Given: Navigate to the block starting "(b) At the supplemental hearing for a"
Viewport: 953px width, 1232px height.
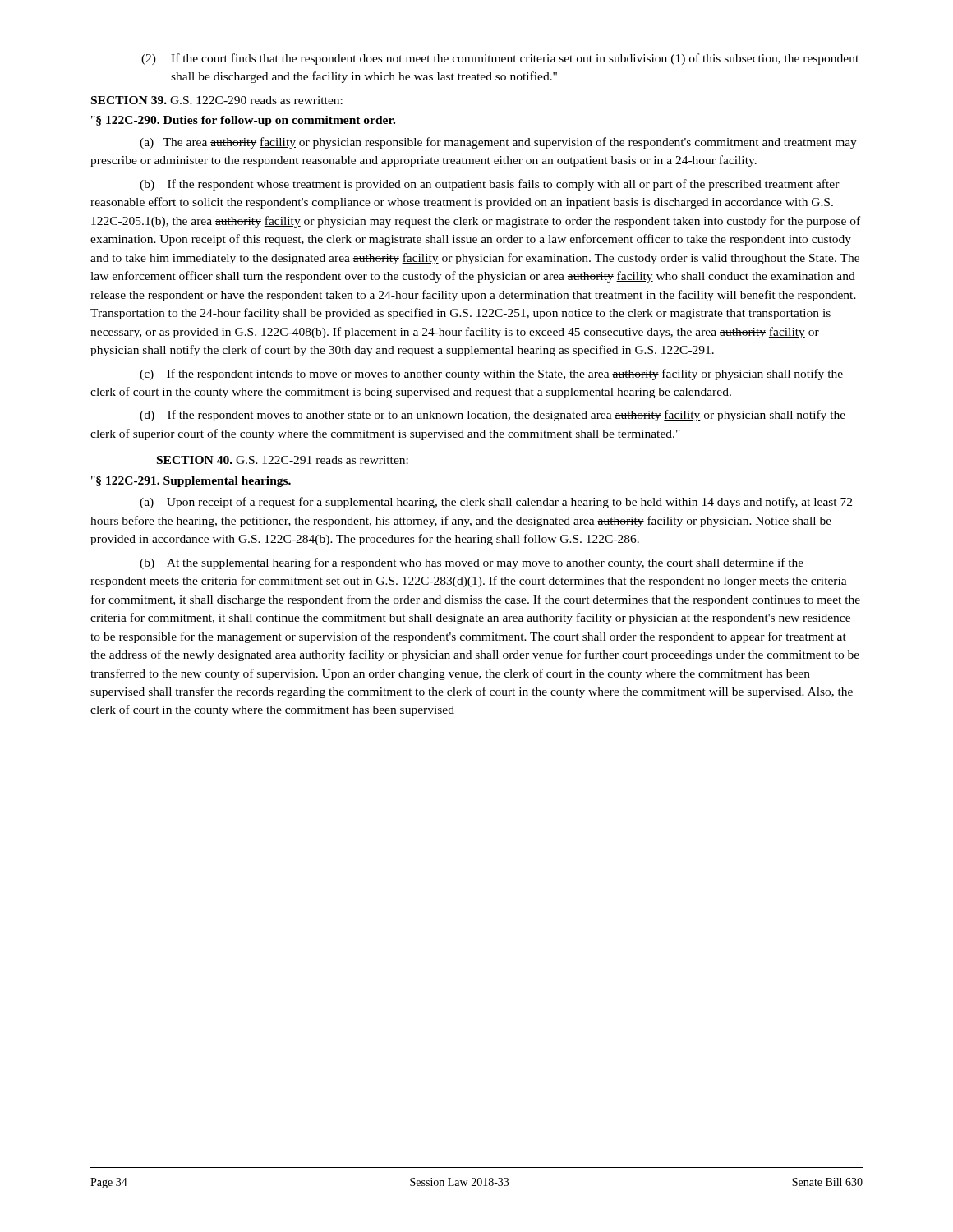Looking at the screenshot, I should pos(475,636).
